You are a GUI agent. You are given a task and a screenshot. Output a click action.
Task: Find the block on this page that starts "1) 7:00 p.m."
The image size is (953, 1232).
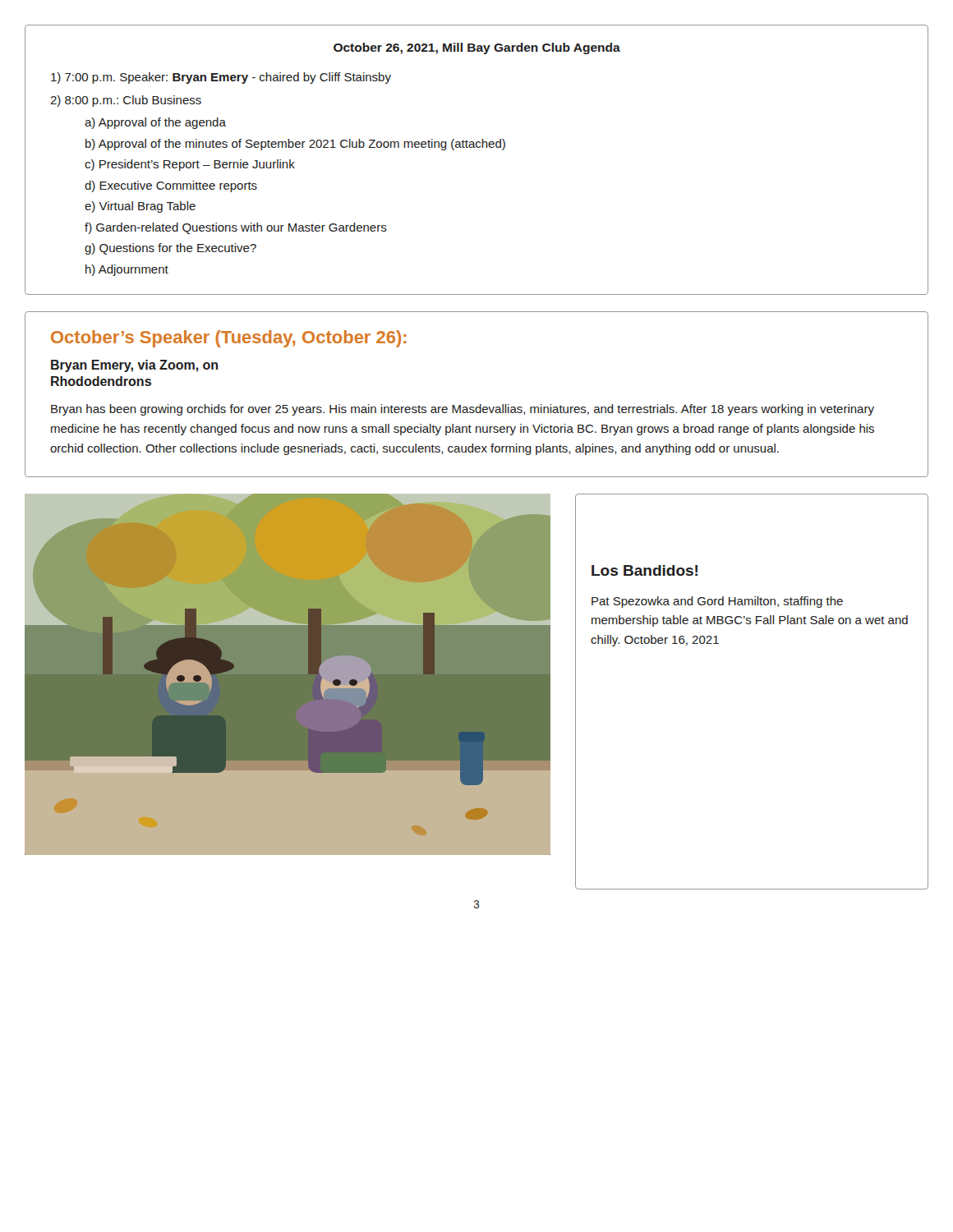(x=221, y=77)
